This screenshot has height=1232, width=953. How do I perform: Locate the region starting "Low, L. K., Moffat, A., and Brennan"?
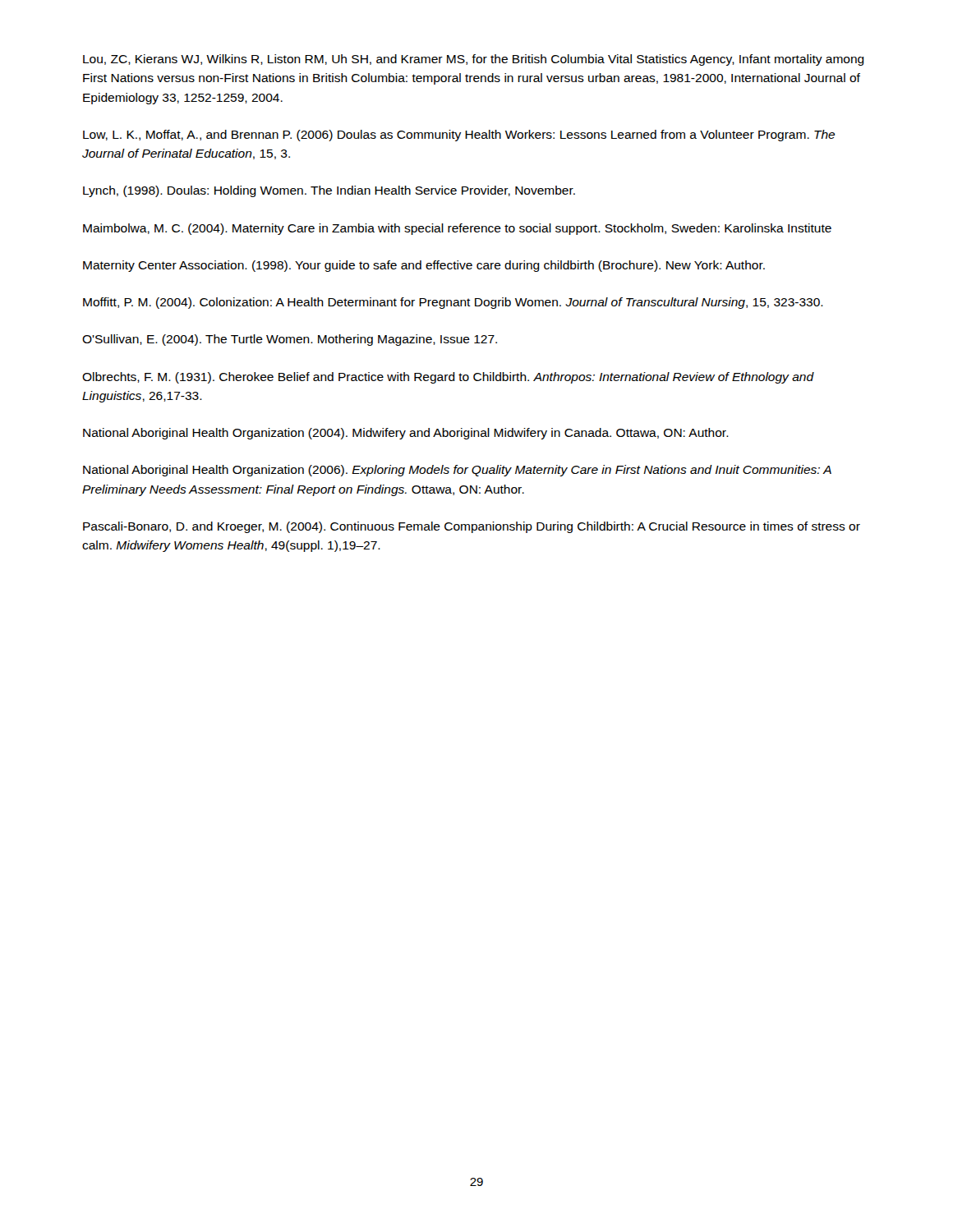[459, 144]
